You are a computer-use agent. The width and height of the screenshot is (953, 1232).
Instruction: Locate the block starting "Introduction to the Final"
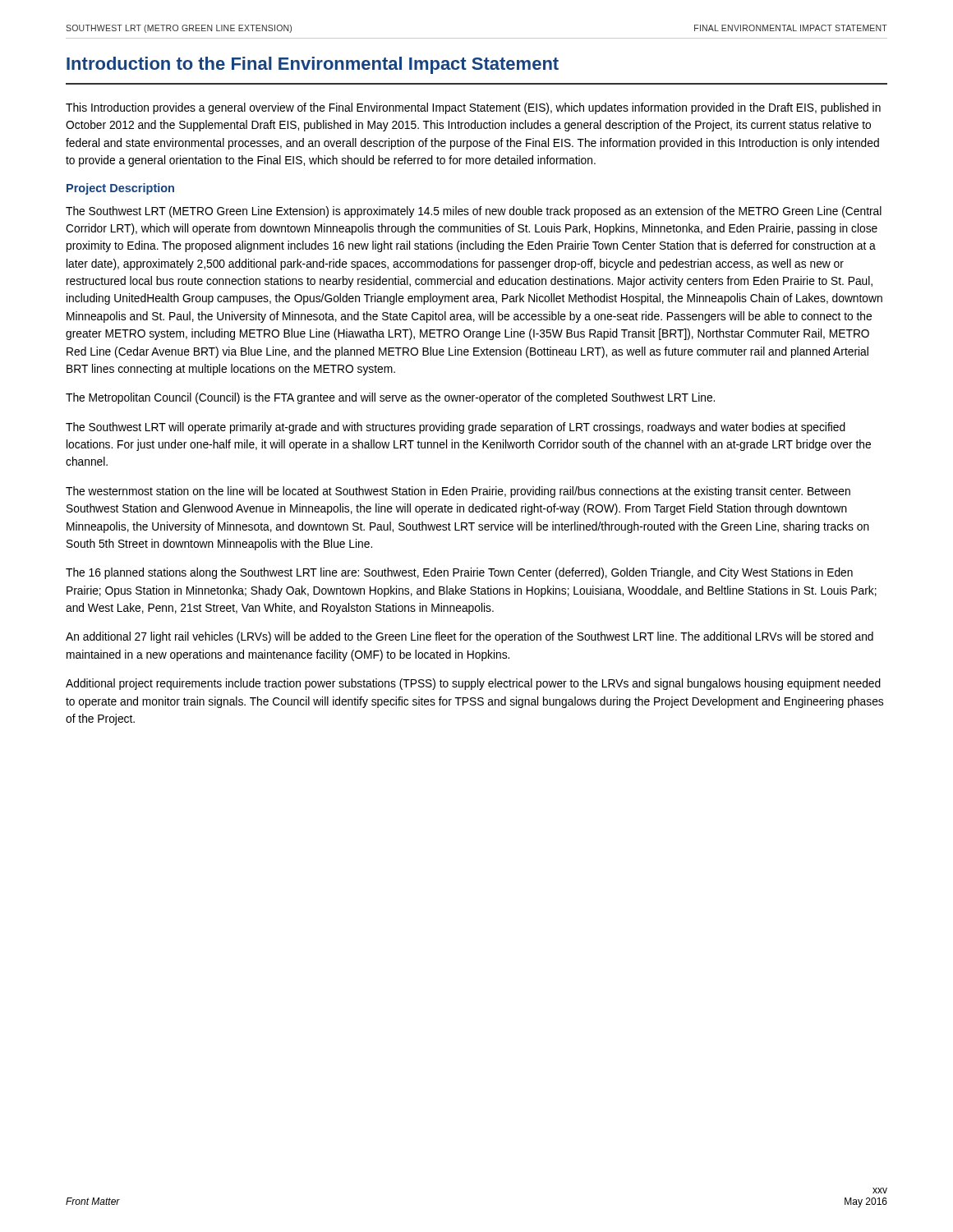[476, 63]
